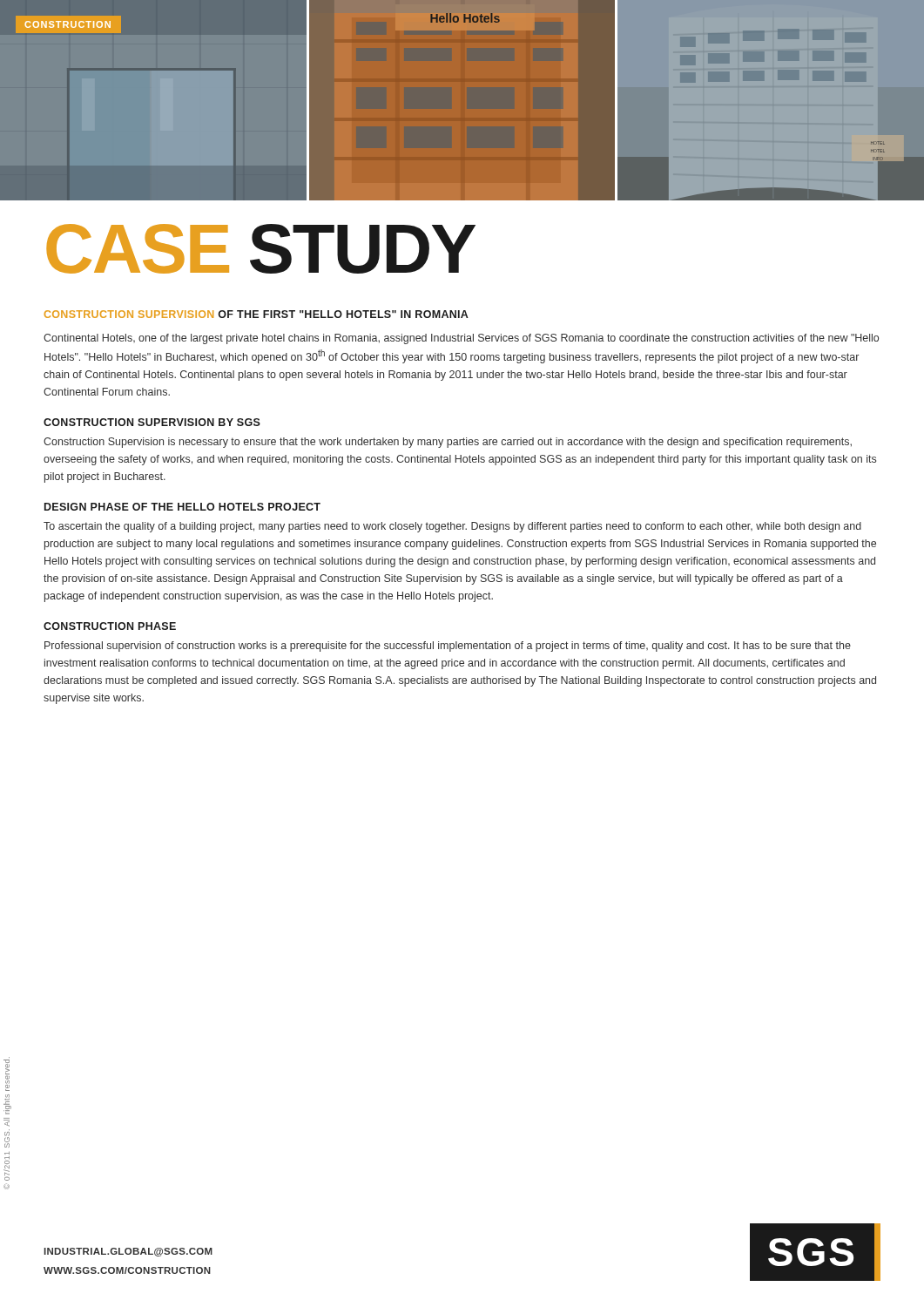Select the text block starting "CONSTRUCTION SUPERVISION BY"
The height and width of the screenshot is (1307, 924).
152,423
